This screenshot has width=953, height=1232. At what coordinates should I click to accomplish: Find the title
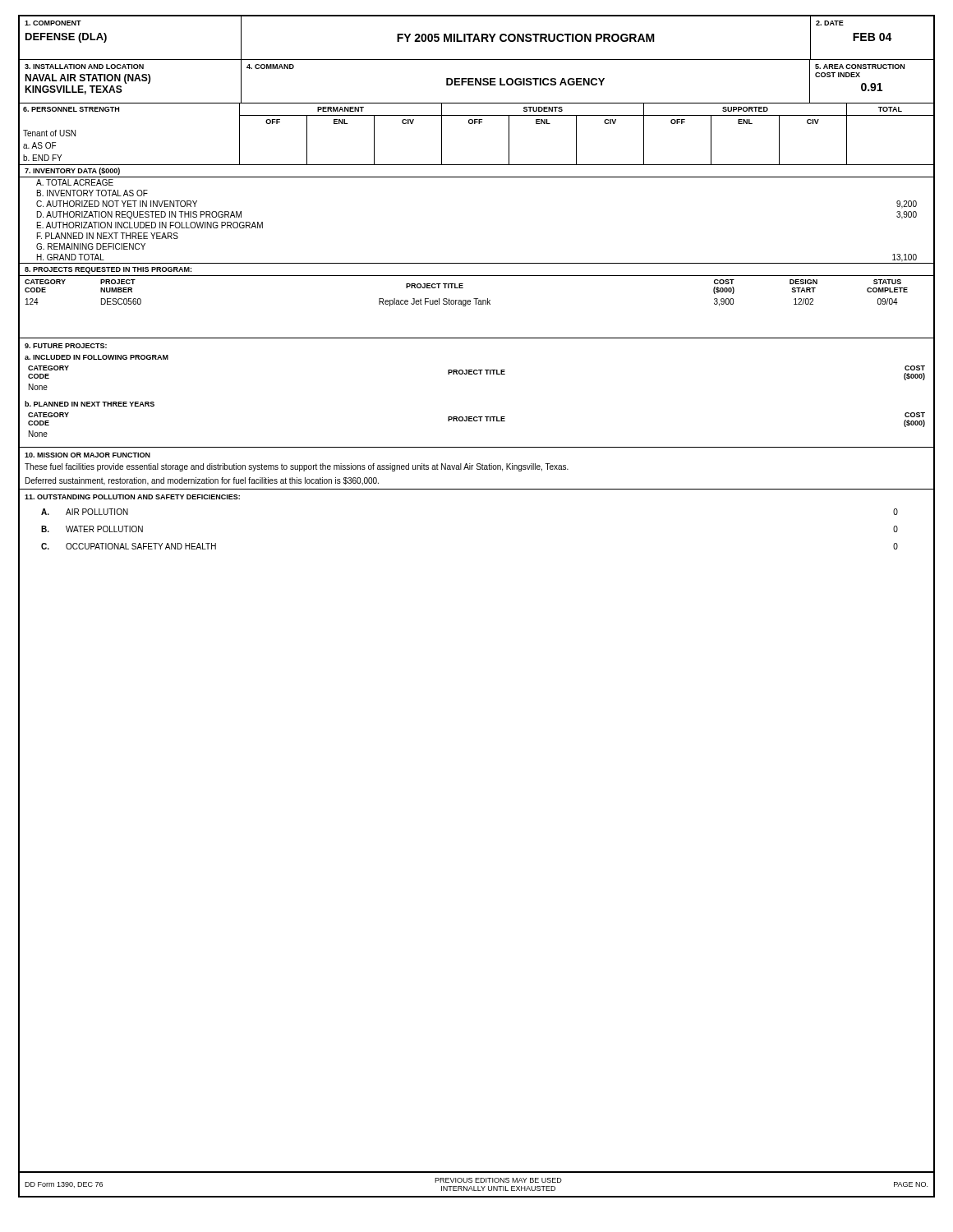[x=526, y=38]
